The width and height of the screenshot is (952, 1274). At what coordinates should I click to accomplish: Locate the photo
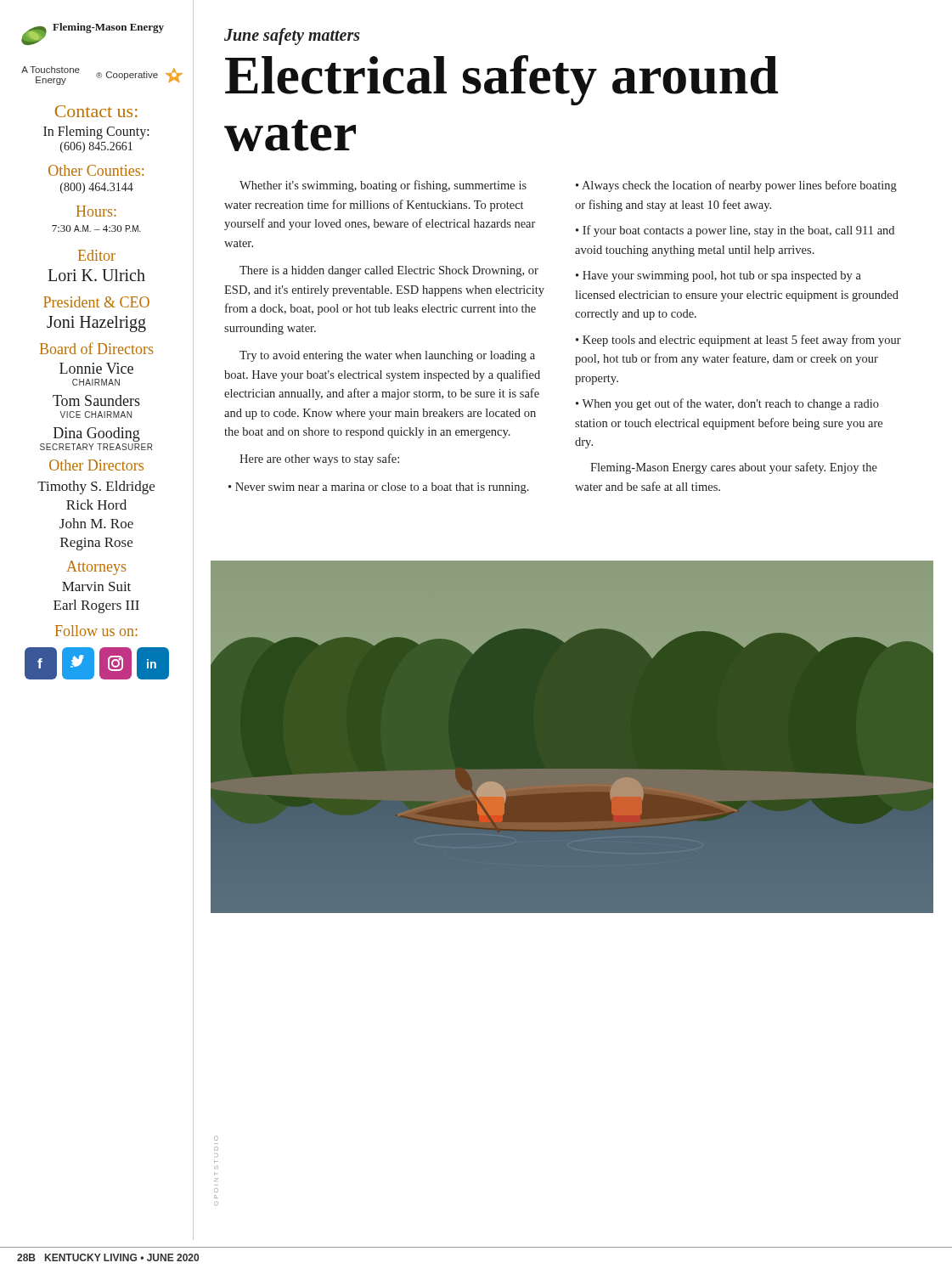pos(572,737)
